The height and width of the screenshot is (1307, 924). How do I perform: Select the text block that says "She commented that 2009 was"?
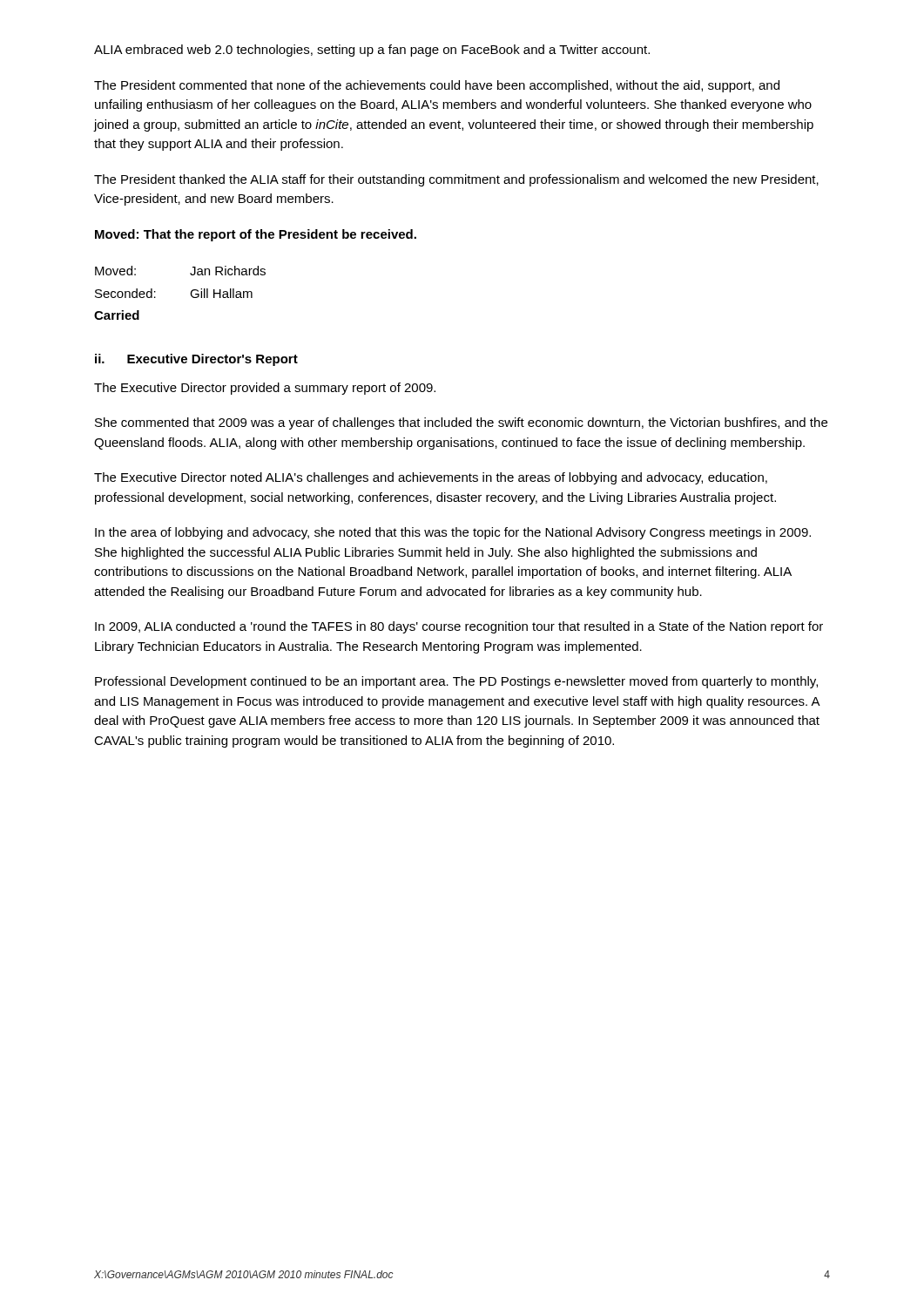point(461,432)
